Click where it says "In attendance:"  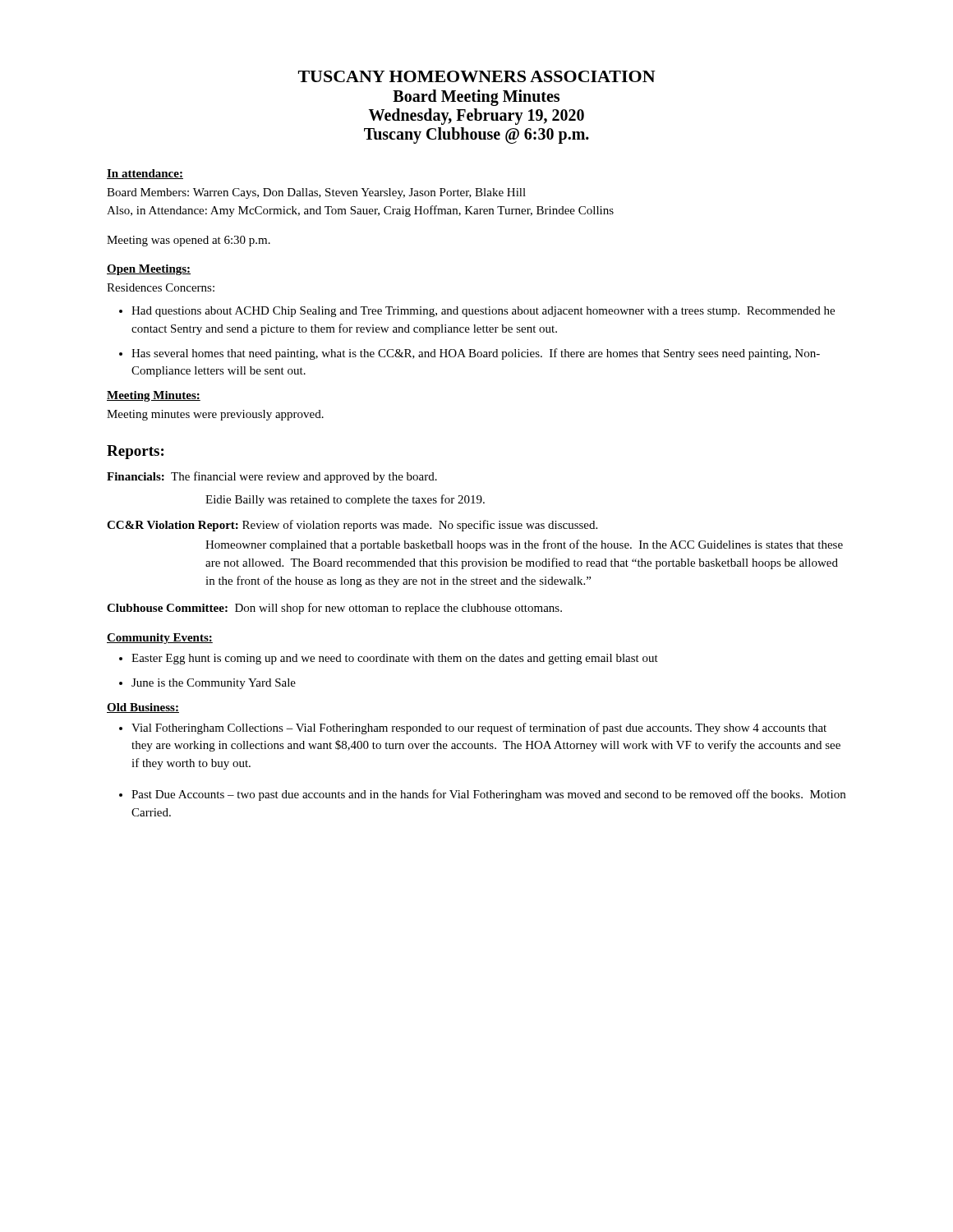tap(145, 173)
